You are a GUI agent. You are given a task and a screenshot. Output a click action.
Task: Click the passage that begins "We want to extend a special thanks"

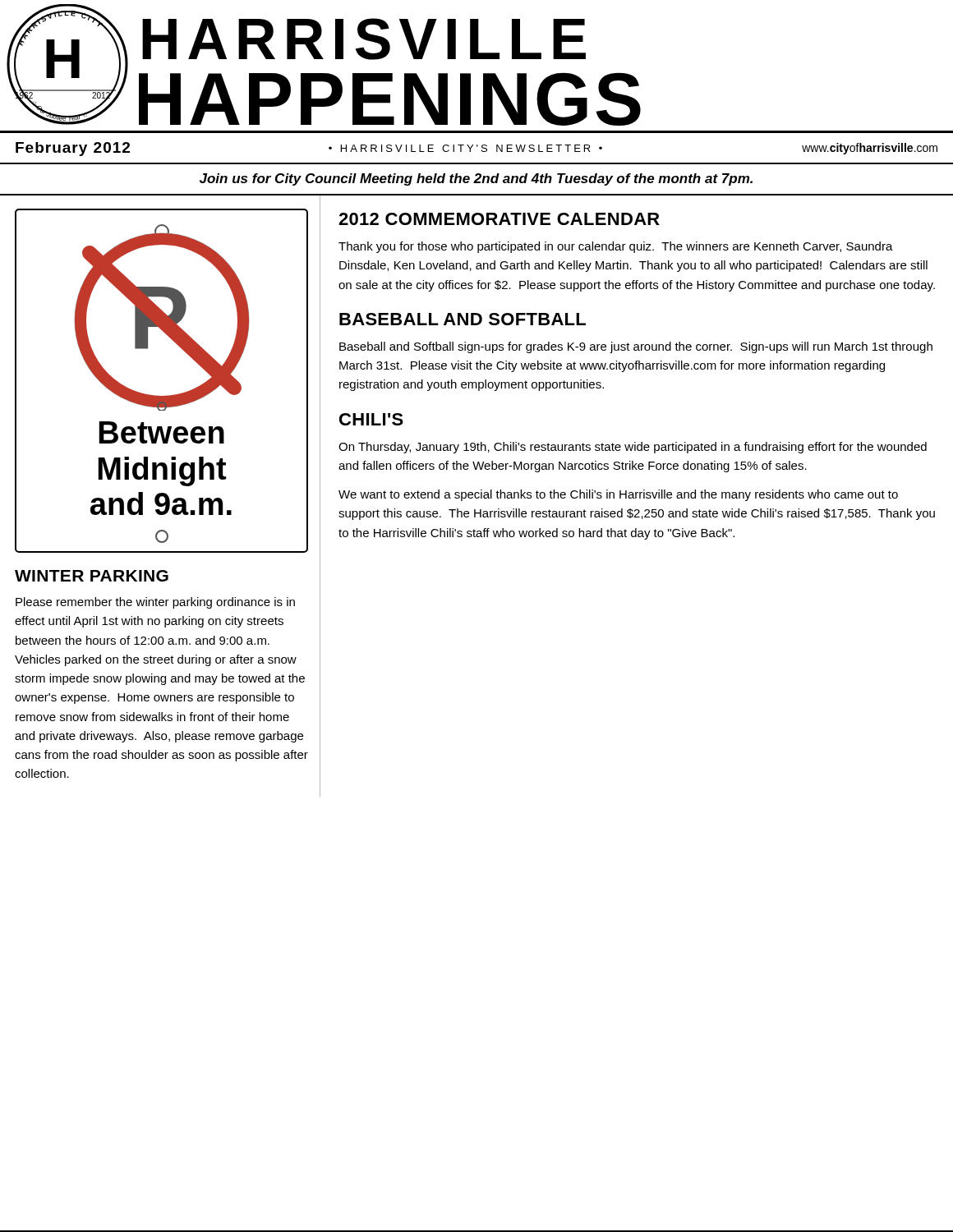pos(637,513)
